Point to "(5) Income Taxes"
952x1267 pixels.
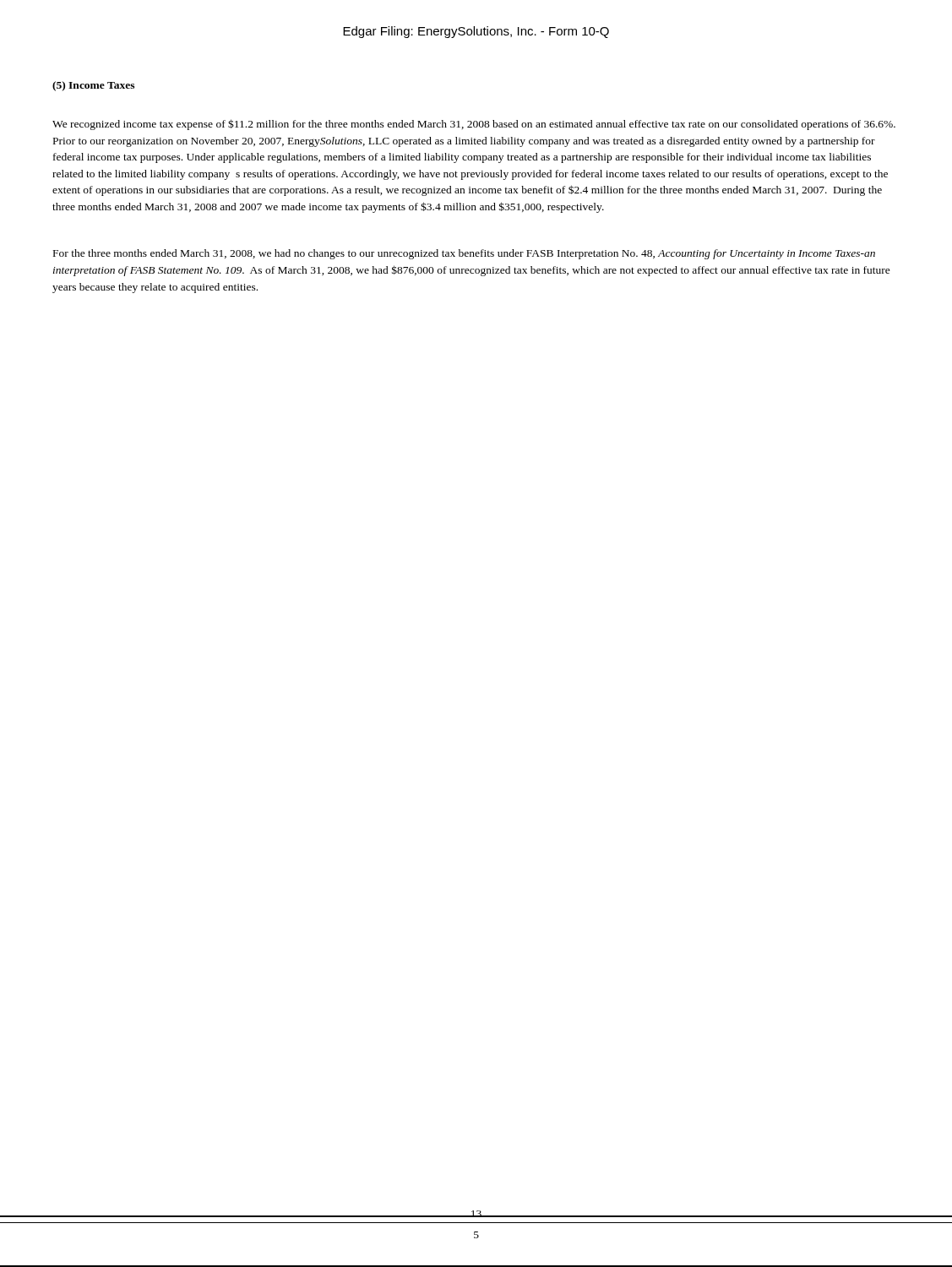pyautogui.click(x=94, y=85)
